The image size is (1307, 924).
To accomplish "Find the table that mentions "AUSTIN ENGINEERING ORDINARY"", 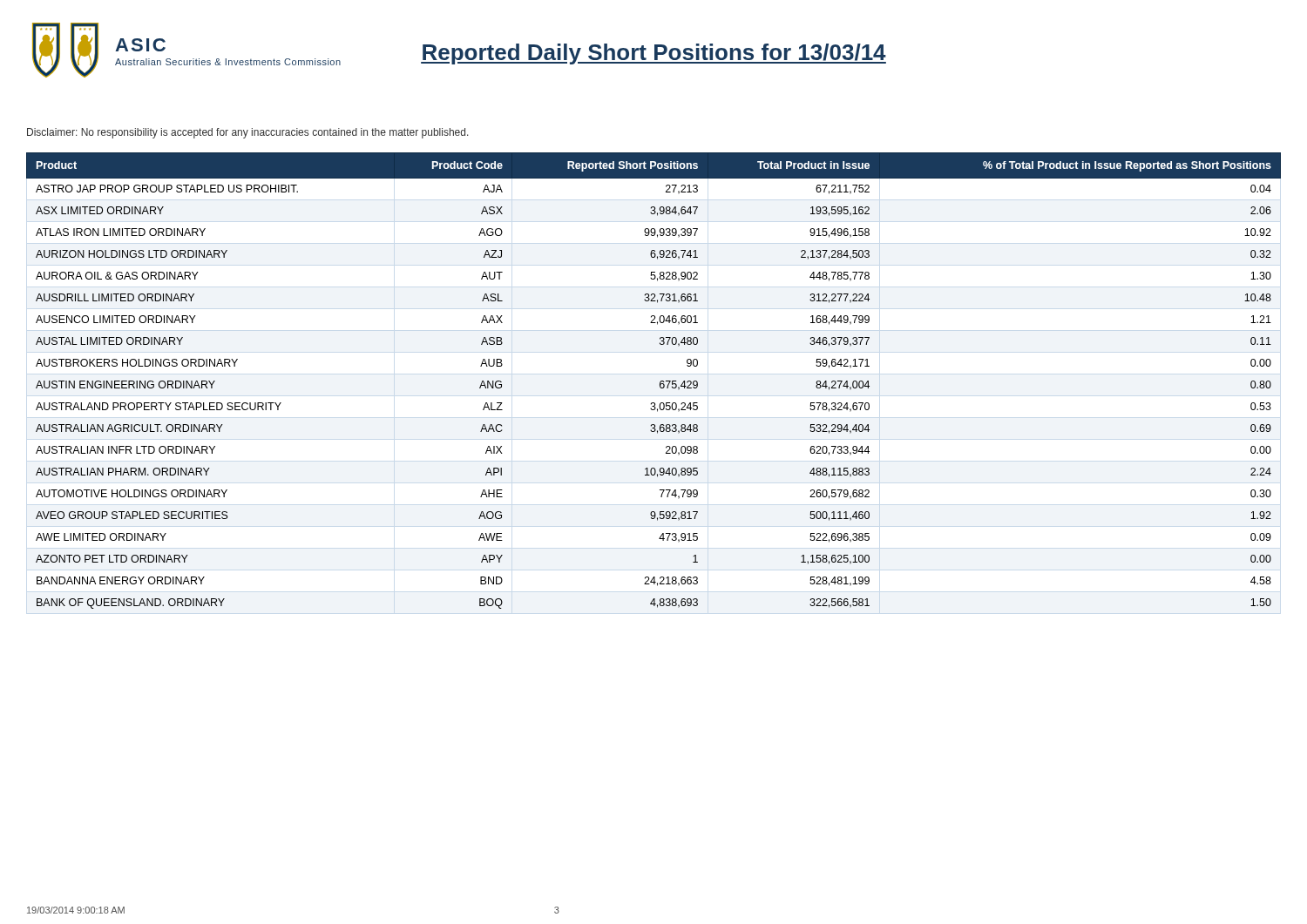I will click(x=654, y=521).
